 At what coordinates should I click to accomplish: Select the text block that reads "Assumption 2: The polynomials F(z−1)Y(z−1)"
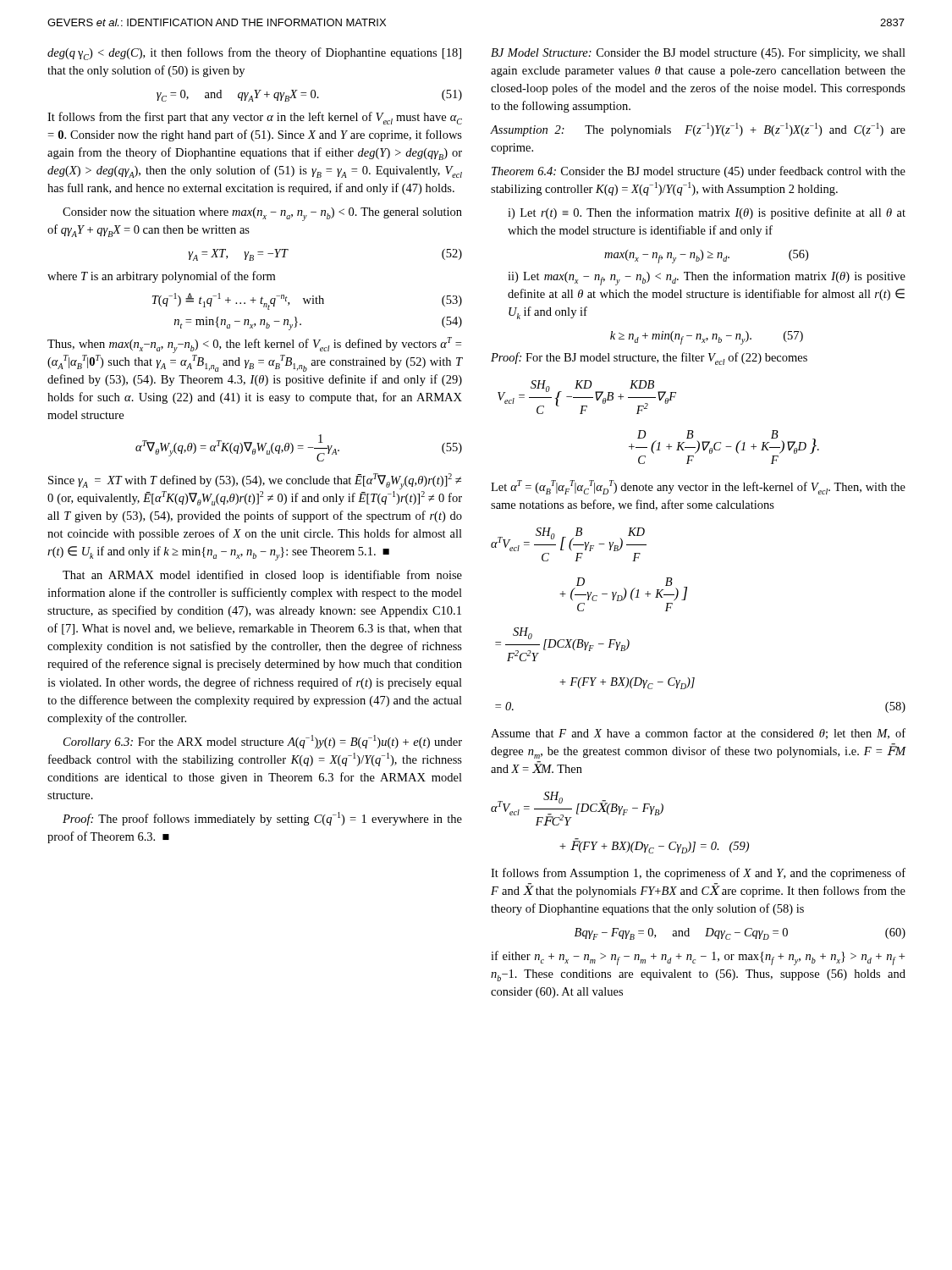coord(698,139)
